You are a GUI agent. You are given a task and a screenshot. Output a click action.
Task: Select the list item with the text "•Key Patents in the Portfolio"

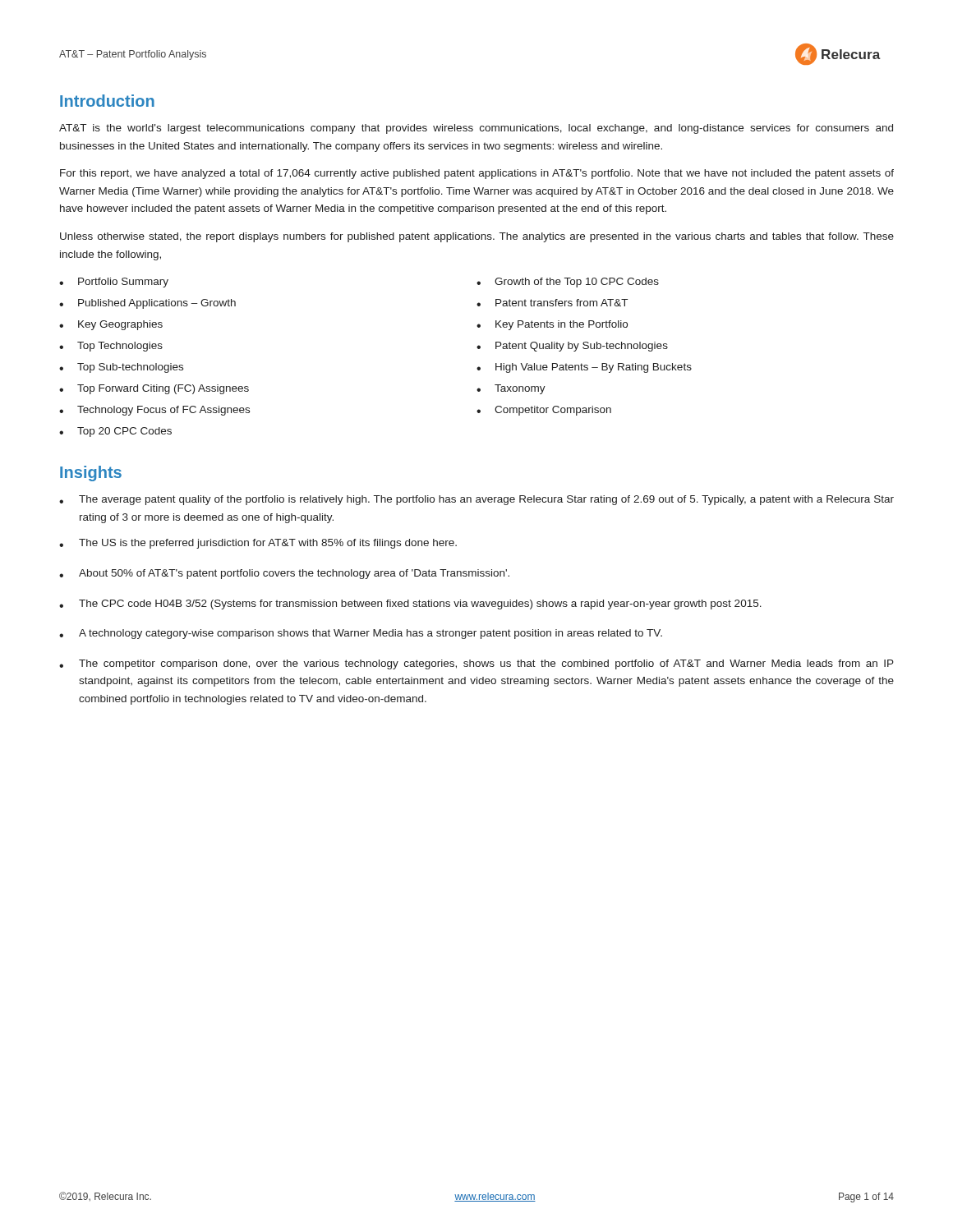point(552,326)
